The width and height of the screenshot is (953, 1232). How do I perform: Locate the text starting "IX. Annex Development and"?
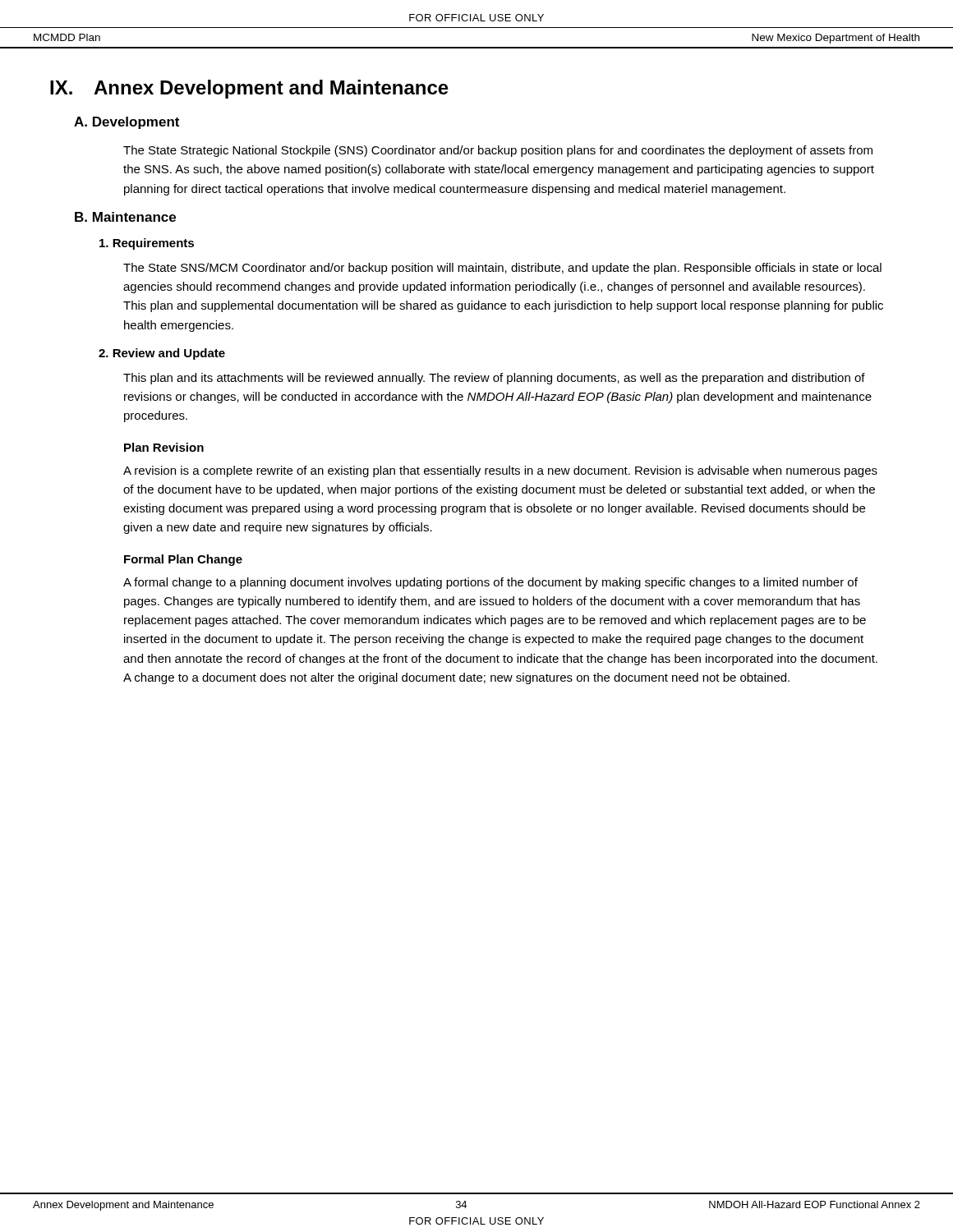pyautogui.click(x=249, y=89)
